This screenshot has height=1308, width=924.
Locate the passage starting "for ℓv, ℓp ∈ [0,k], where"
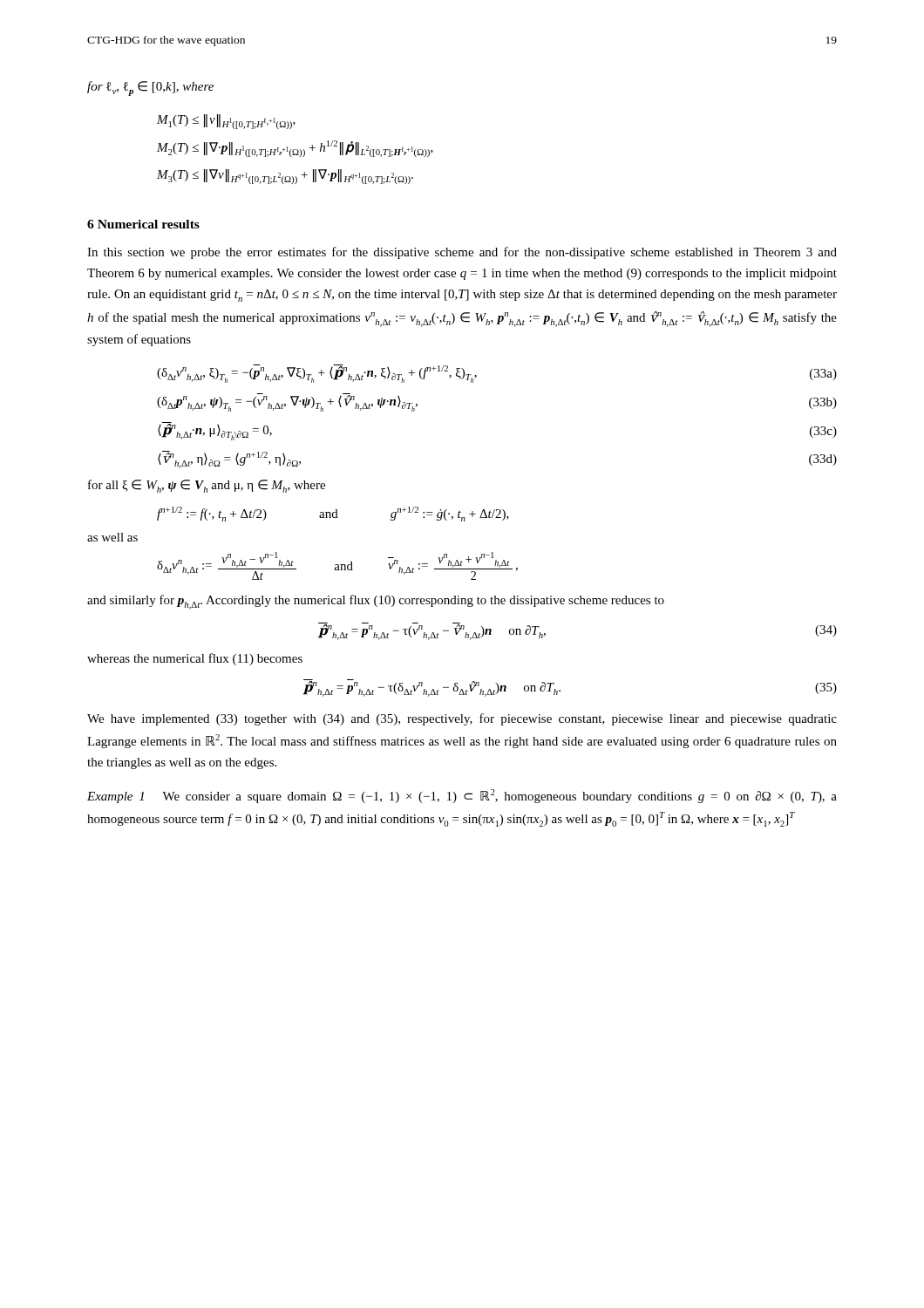[x=151, y=88]
